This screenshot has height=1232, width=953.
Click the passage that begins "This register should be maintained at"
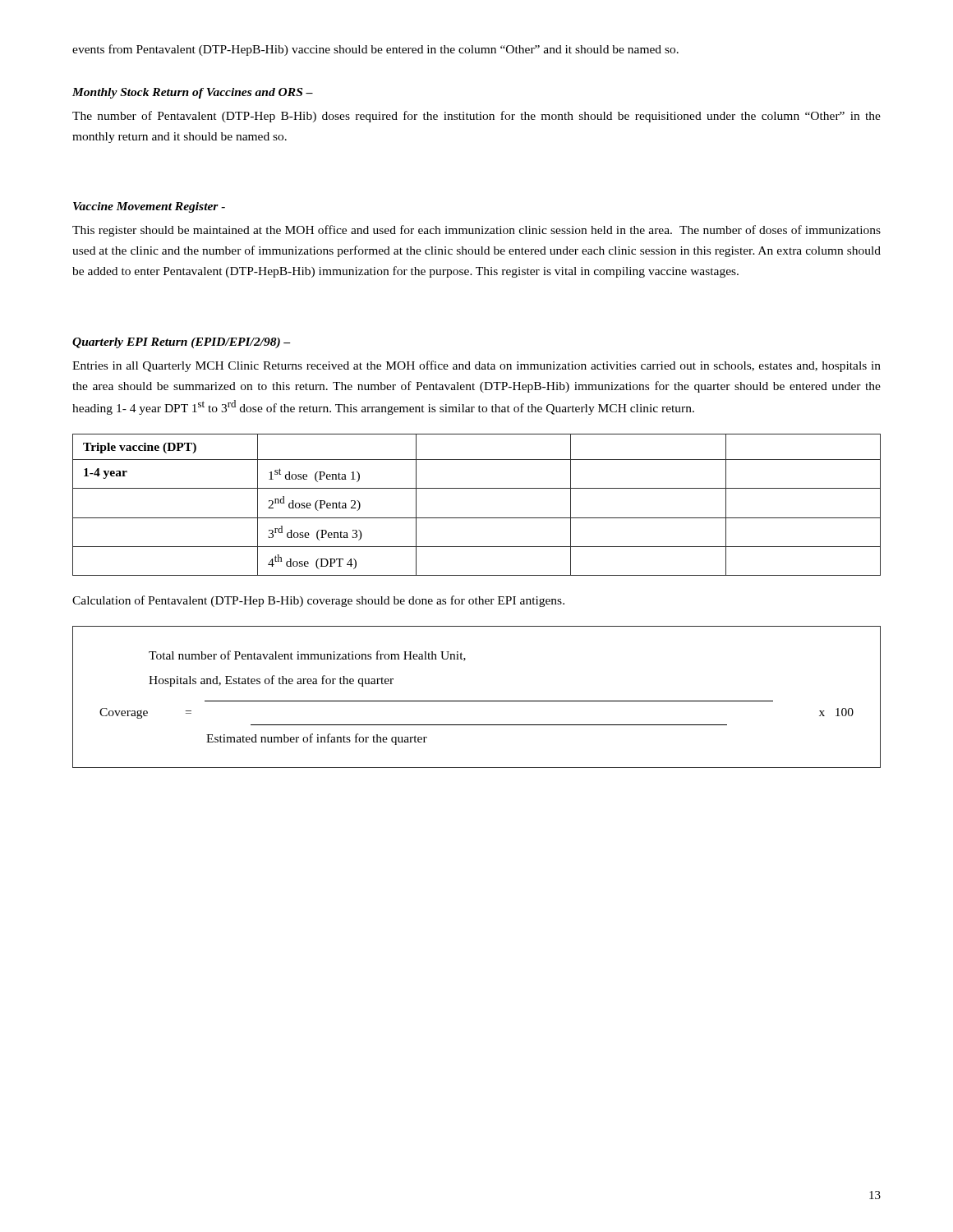[476, 251]
